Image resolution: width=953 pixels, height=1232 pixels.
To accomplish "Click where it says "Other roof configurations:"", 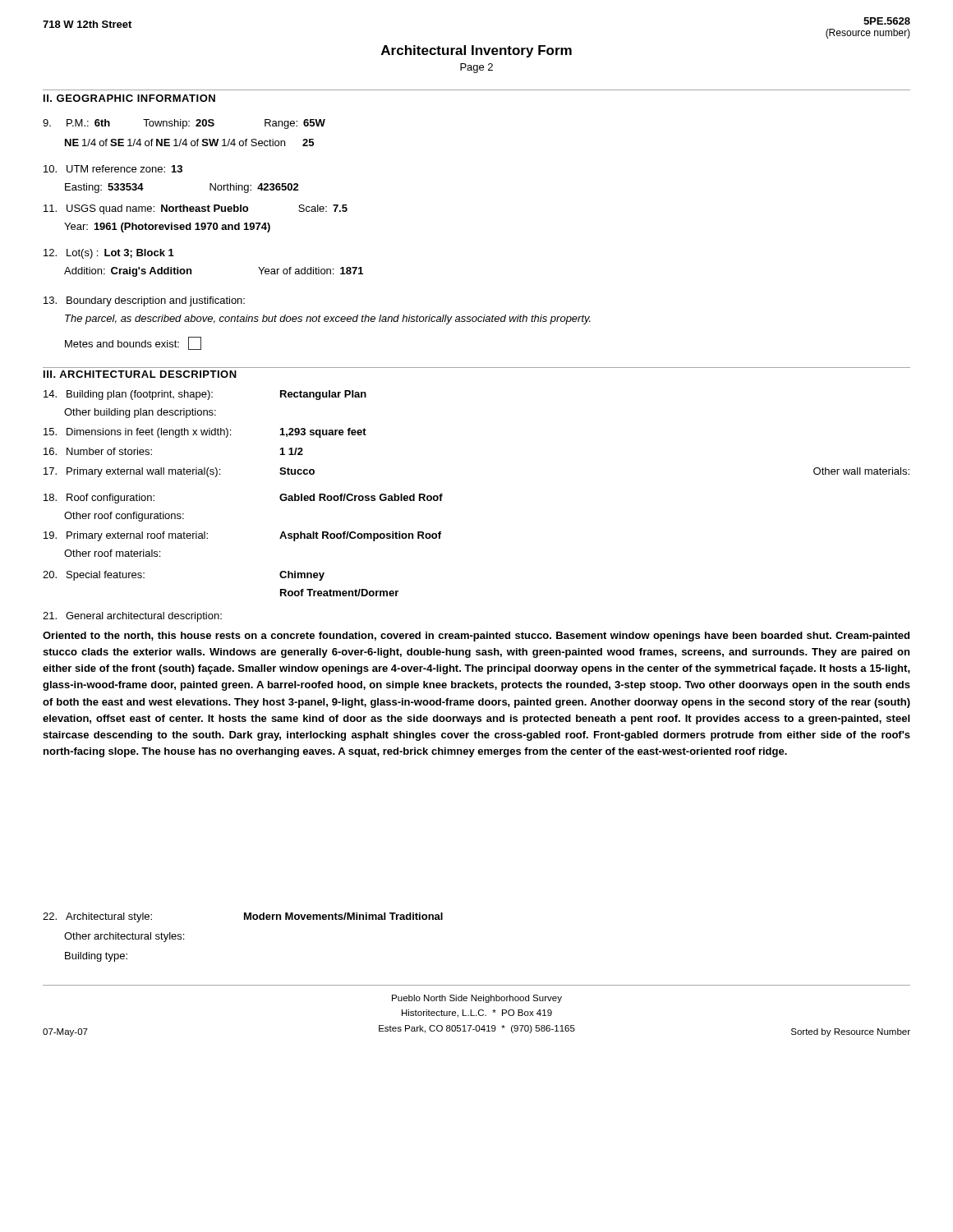I will click(x=124, y=515).
